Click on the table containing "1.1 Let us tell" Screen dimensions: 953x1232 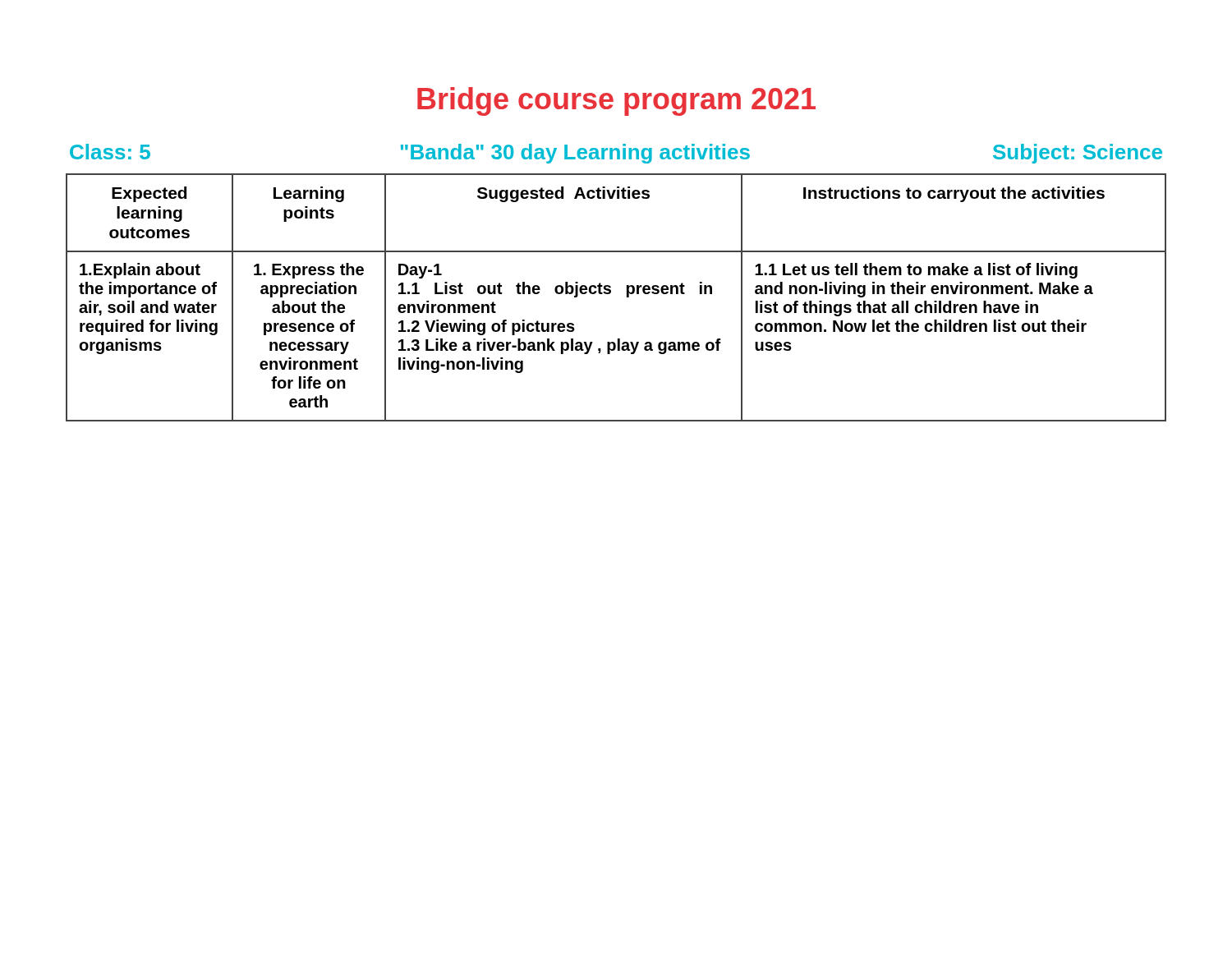[616, 297]
